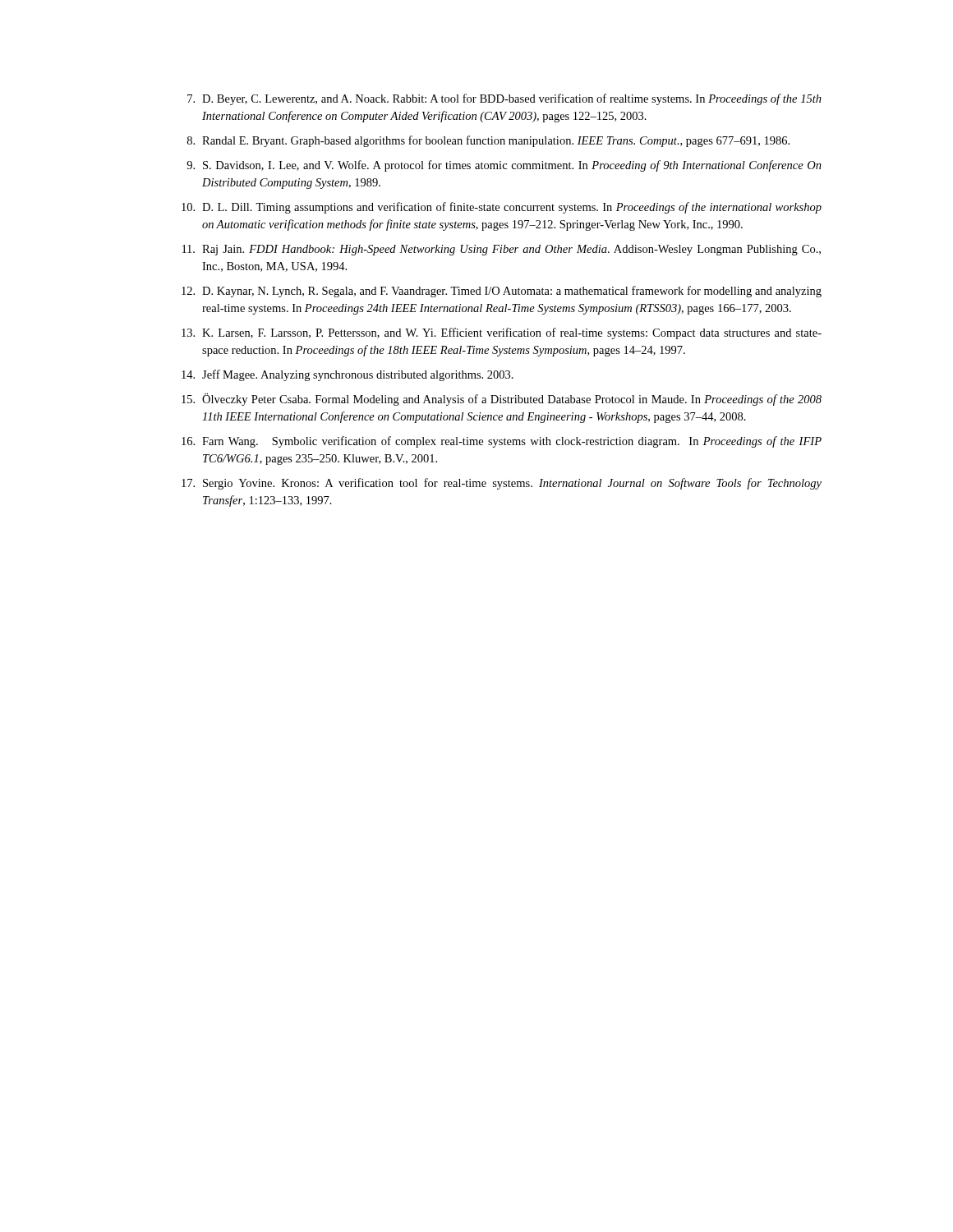This screenshot has width=953, height=1232.
Task: Find the list item with the text "16. Farn Wang. Symbolic verification of complex"
Action: tap(493, 450)
